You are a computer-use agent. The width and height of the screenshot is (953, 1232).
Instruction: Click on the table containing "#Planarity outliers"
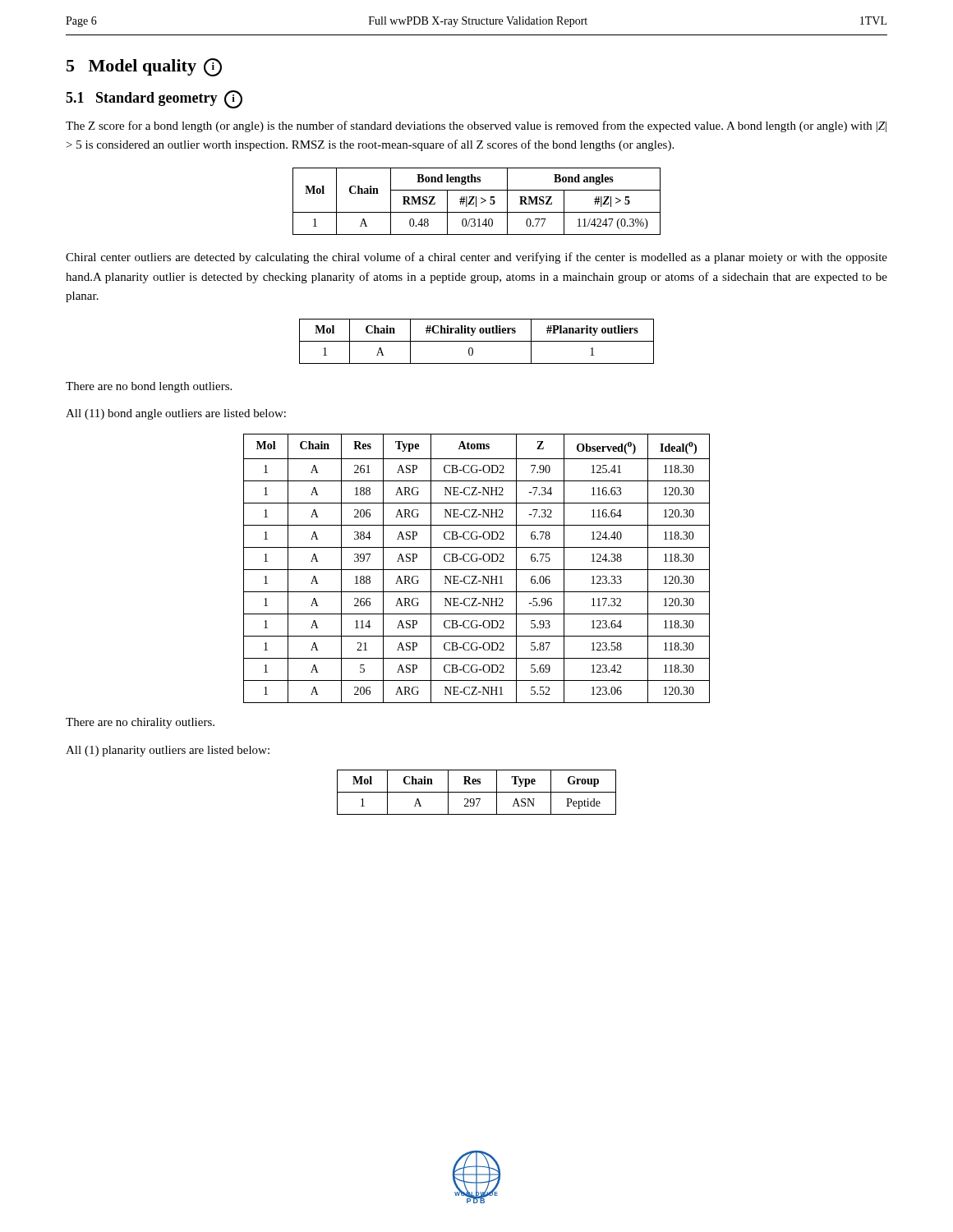(476, 341)
